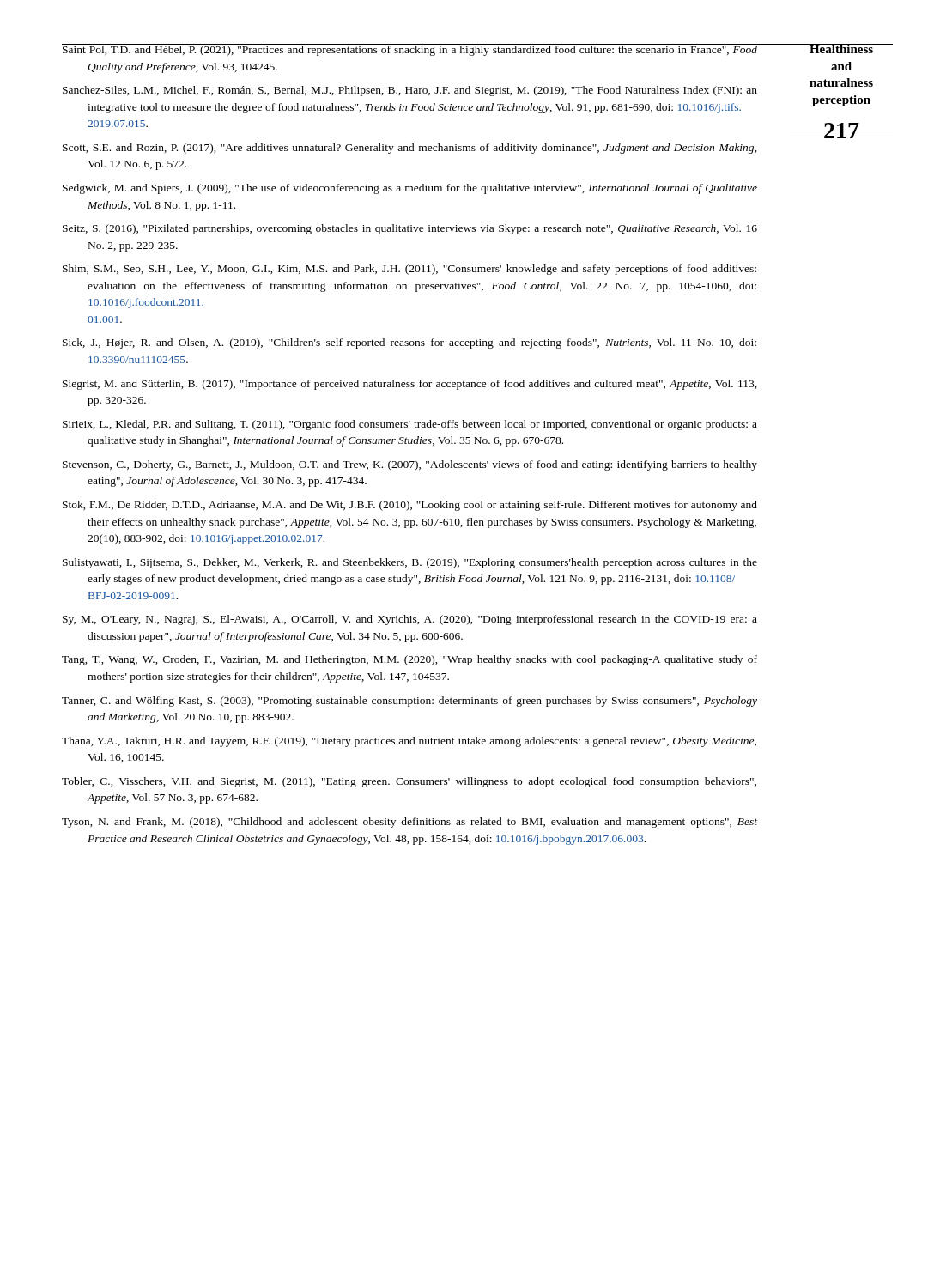Viewport: 934px width, 1288px height.
Task: Point to the block beginning "Shim, S.M., Seo, S.H., Lee, Y., Moon, G.I.,"
Action: (410, 294)
